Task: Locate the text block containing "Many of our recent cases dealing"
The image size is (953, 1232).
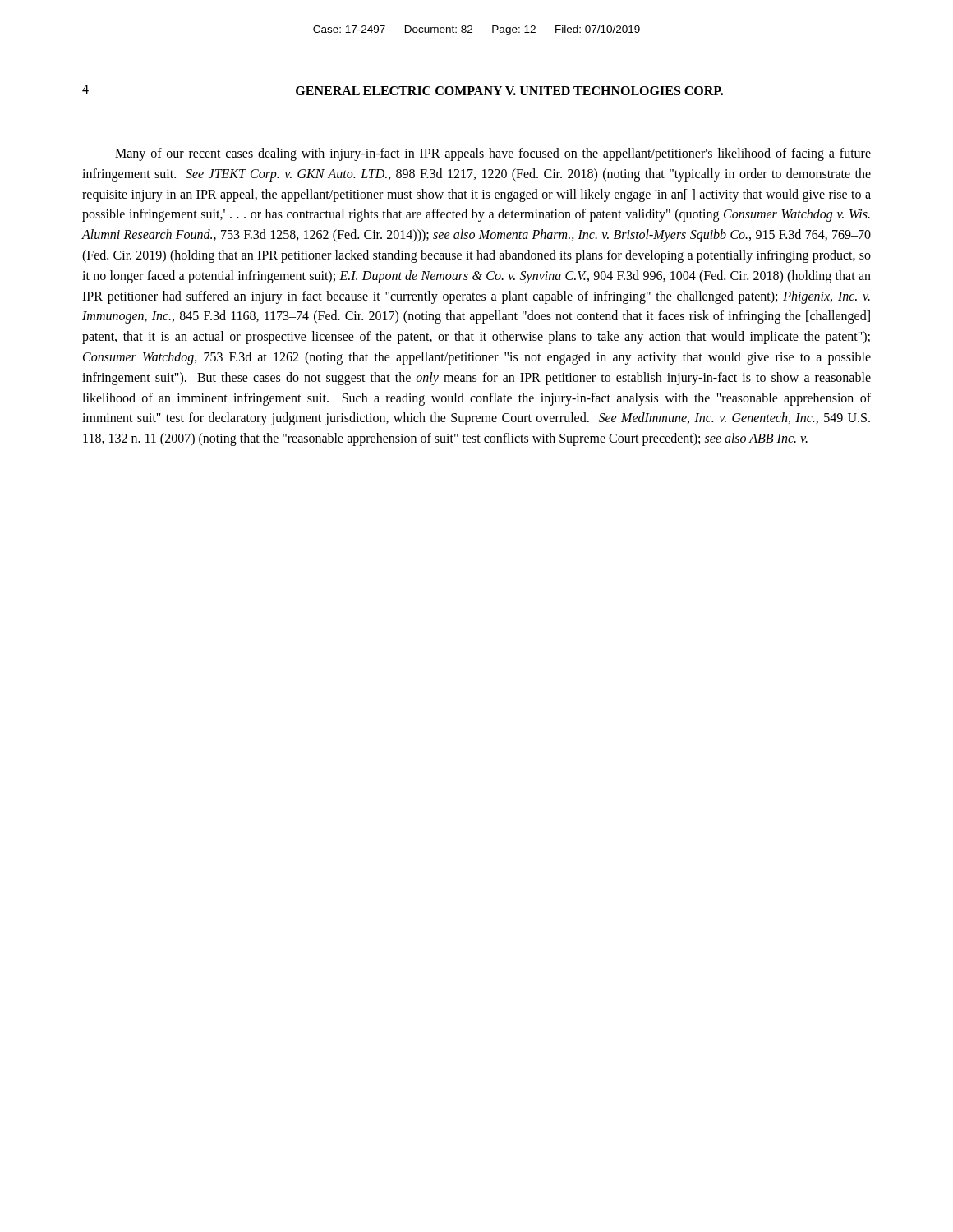Action: click(476, 296)
